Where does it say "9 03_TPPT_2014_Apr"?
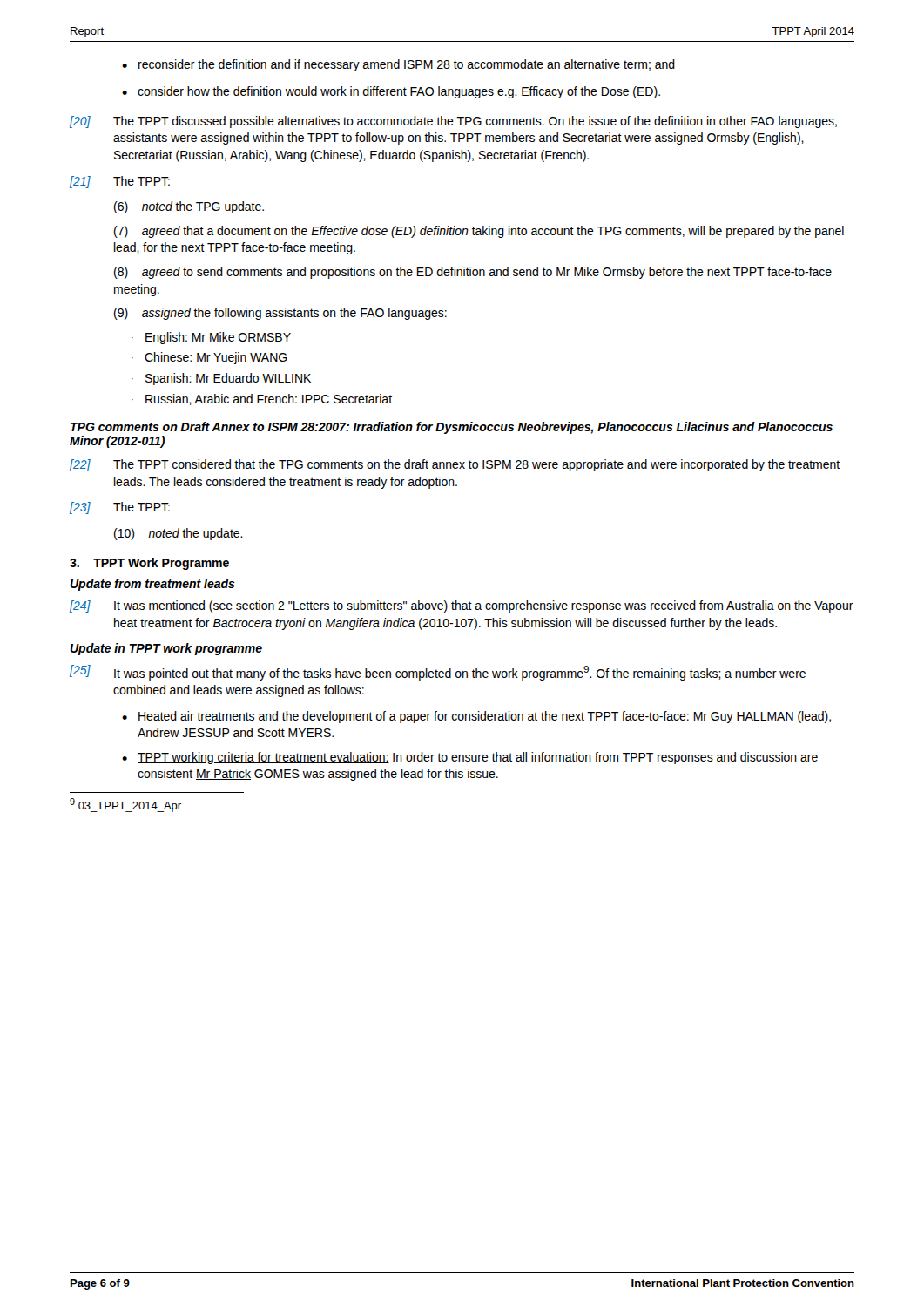This screenshot has width=924, height=1307. pyautogui.click(x=125, y=804)
